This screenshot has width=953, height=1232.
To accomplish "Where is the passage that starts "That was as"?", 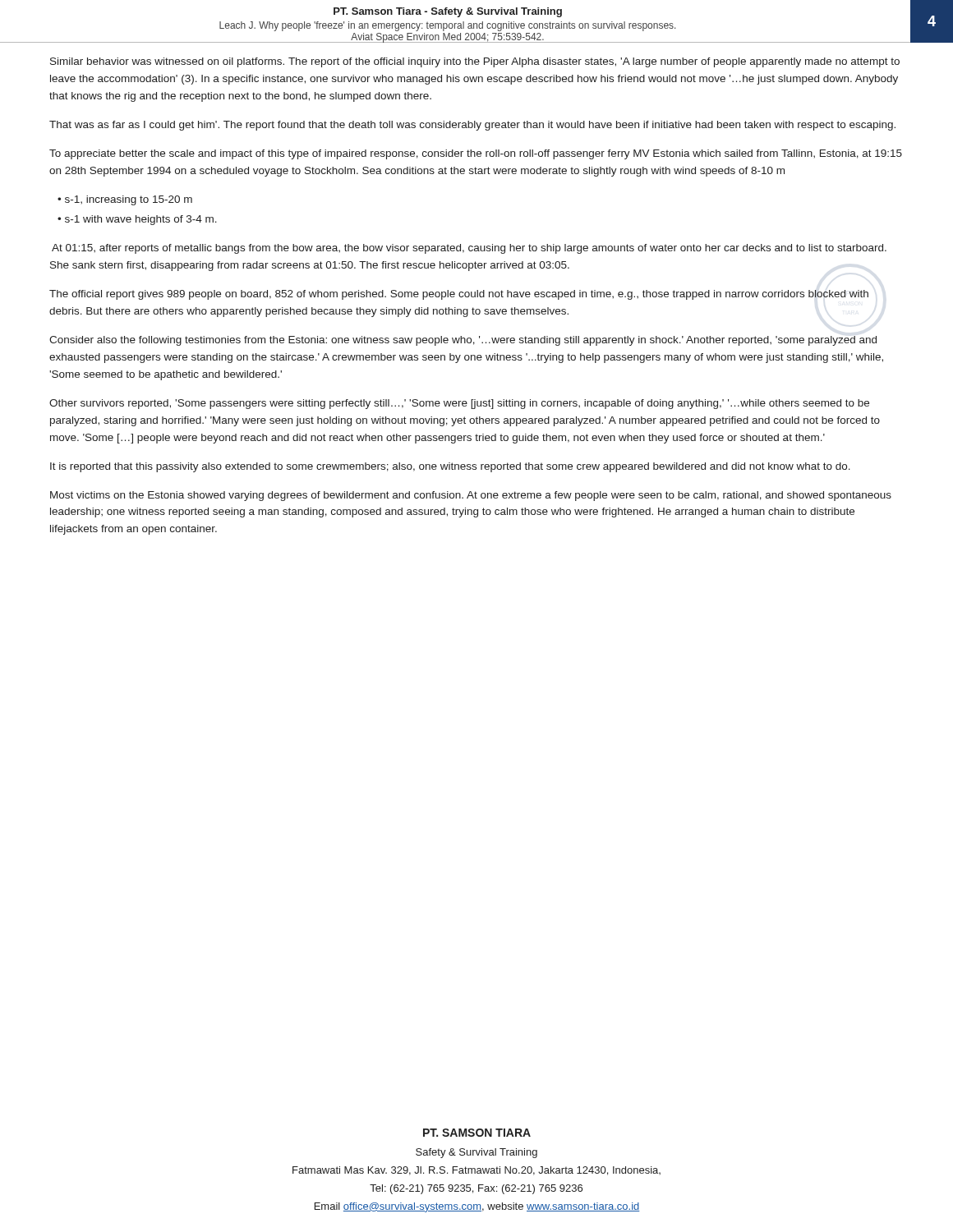I will tap(473, 124).
